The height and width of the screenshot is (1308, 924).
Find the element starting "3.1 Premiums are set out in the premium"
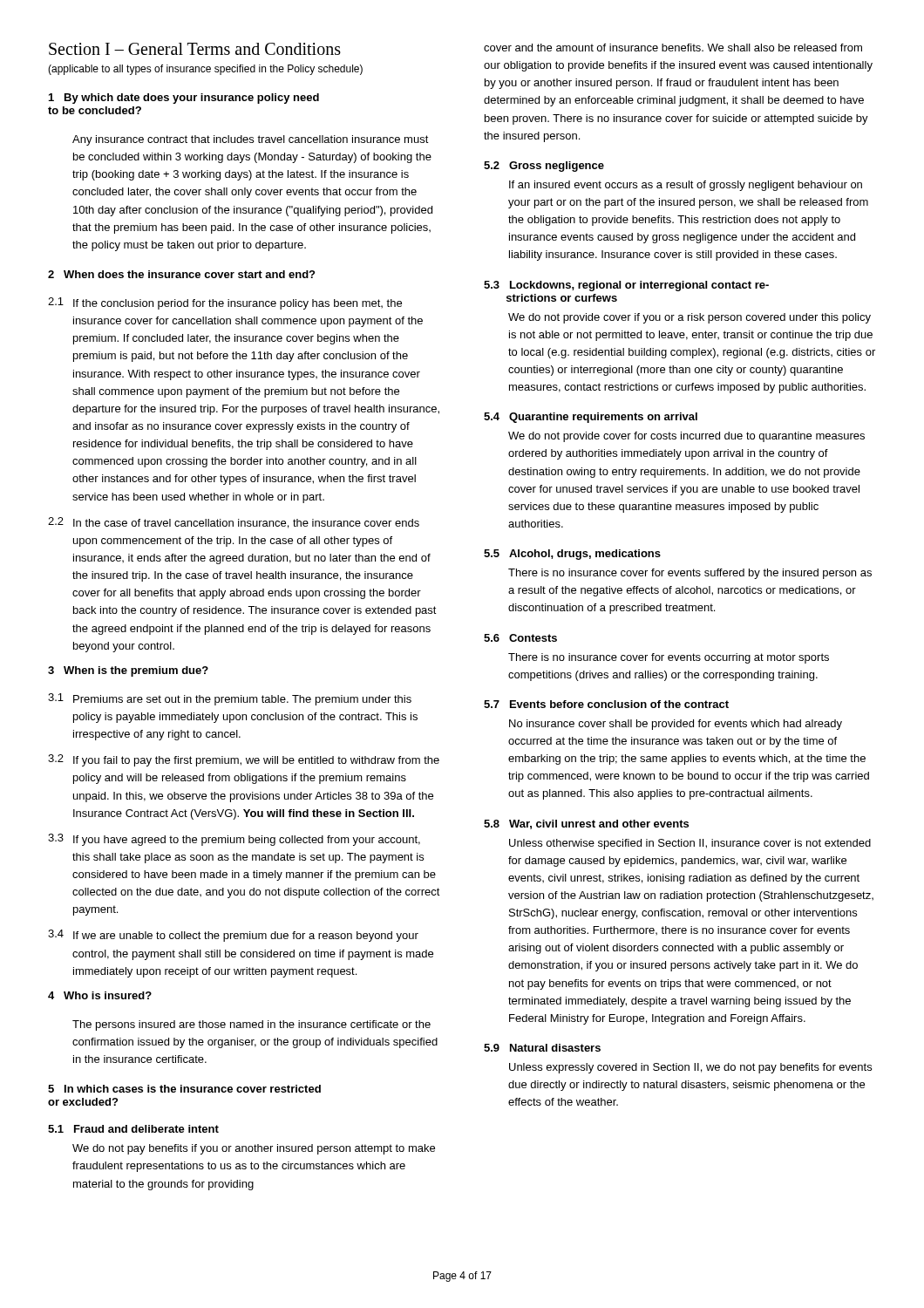(x=244, y=717)
